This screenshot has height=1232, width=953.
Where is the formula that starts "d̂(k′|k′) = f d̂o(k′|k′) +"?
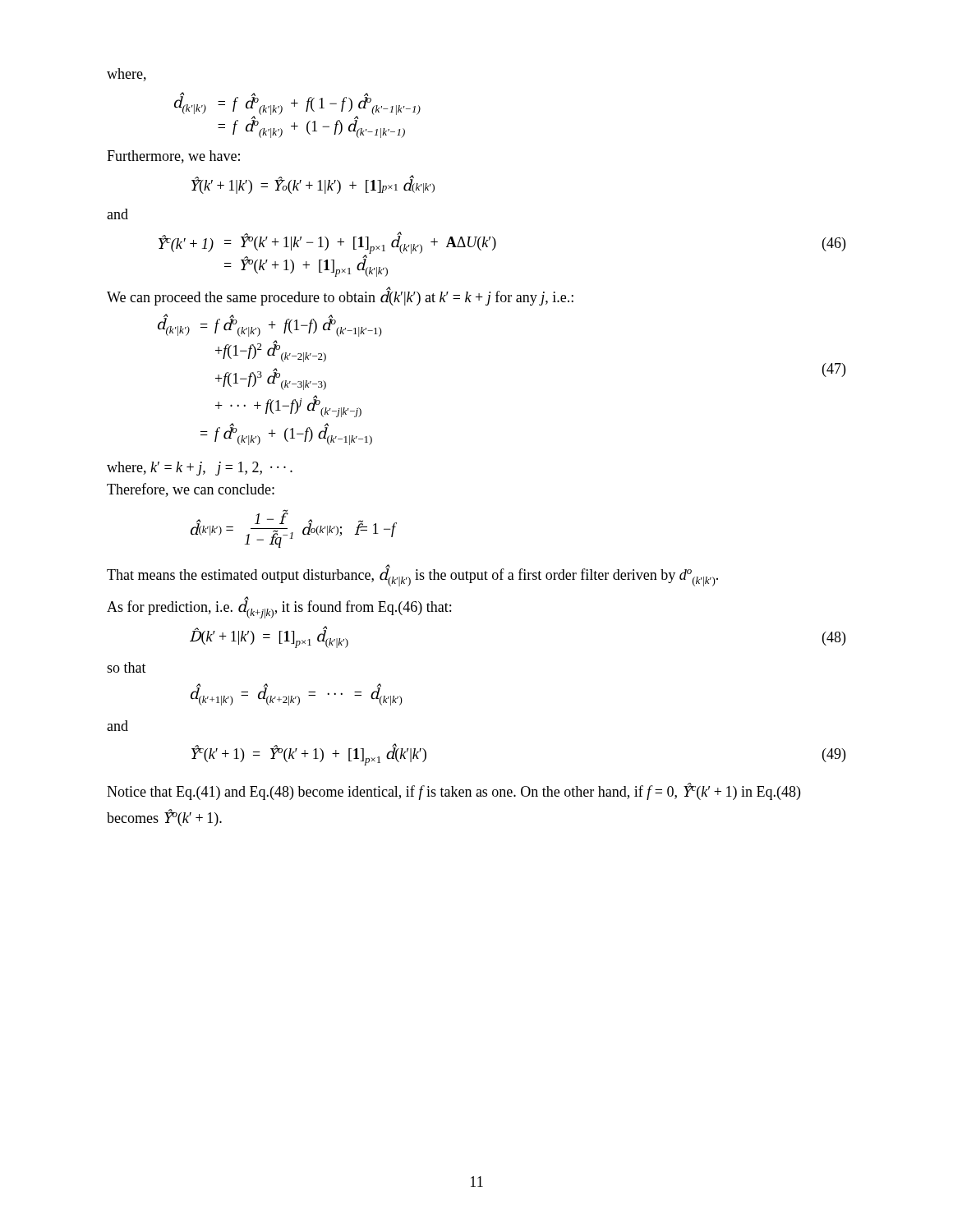tap(270, 326)
